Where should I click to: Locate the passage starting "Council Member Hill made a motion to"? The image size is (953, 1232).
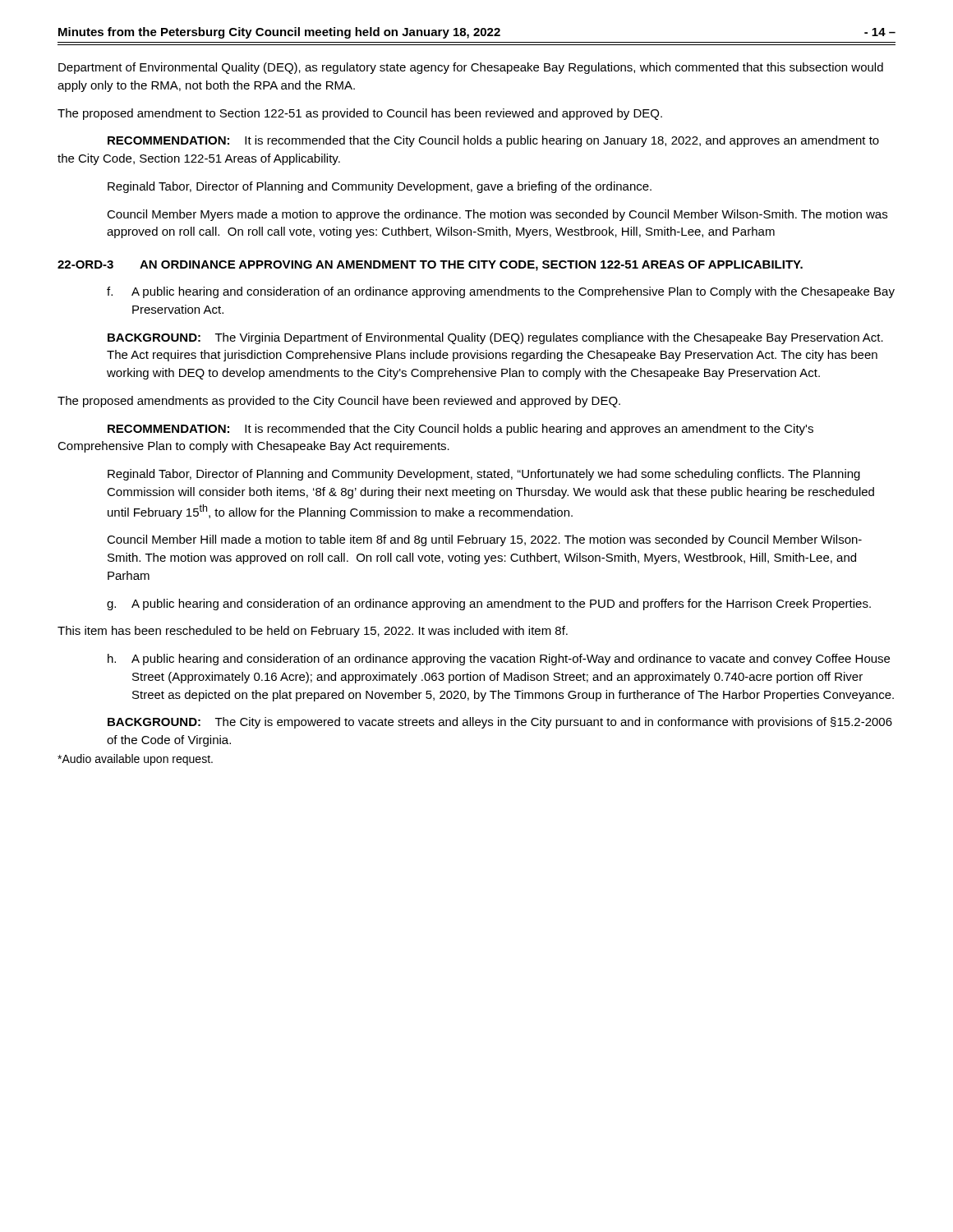[484, 557]
